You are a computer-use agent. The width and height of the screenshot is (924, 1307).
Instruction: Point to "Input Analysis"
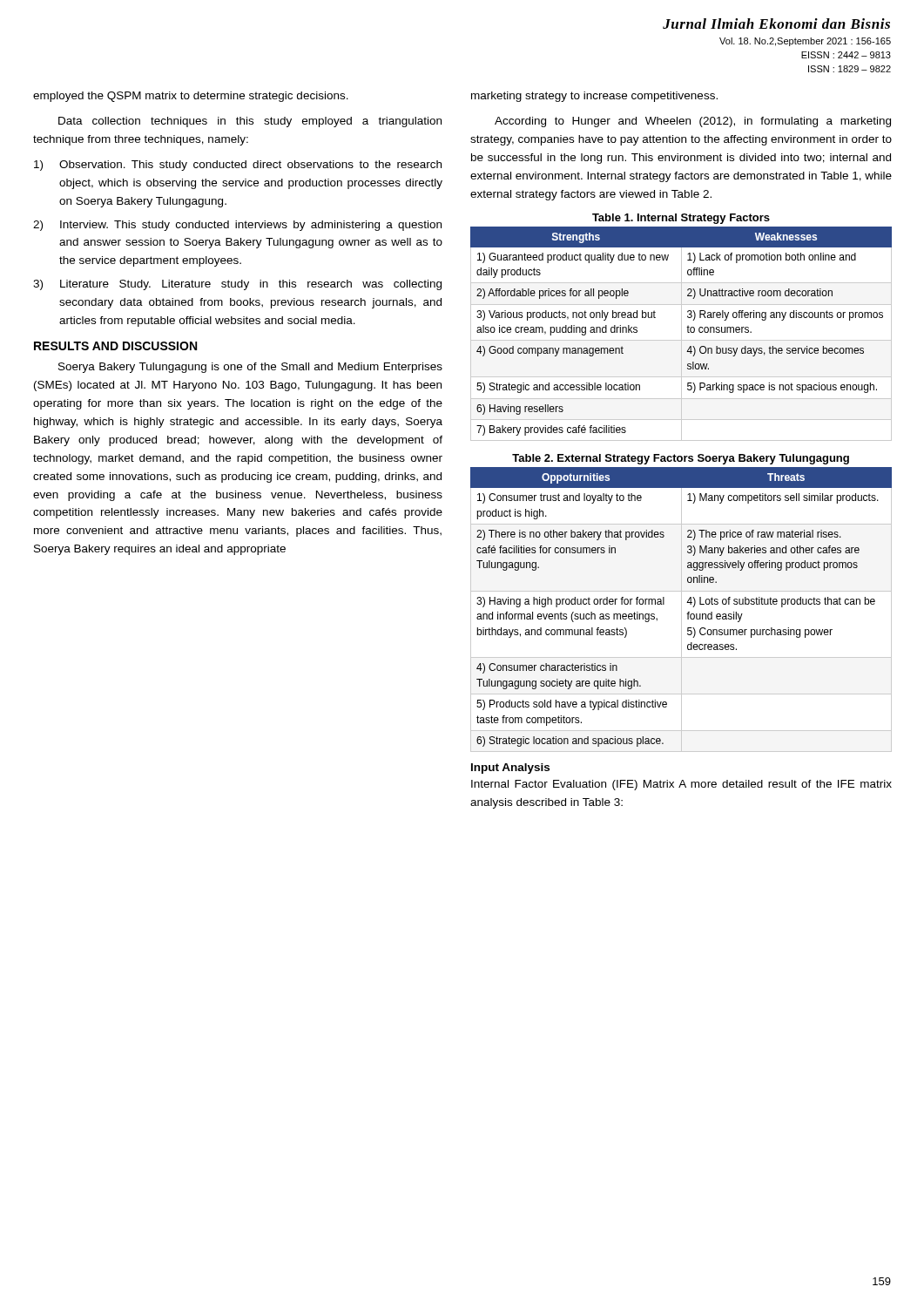(510, 767)
